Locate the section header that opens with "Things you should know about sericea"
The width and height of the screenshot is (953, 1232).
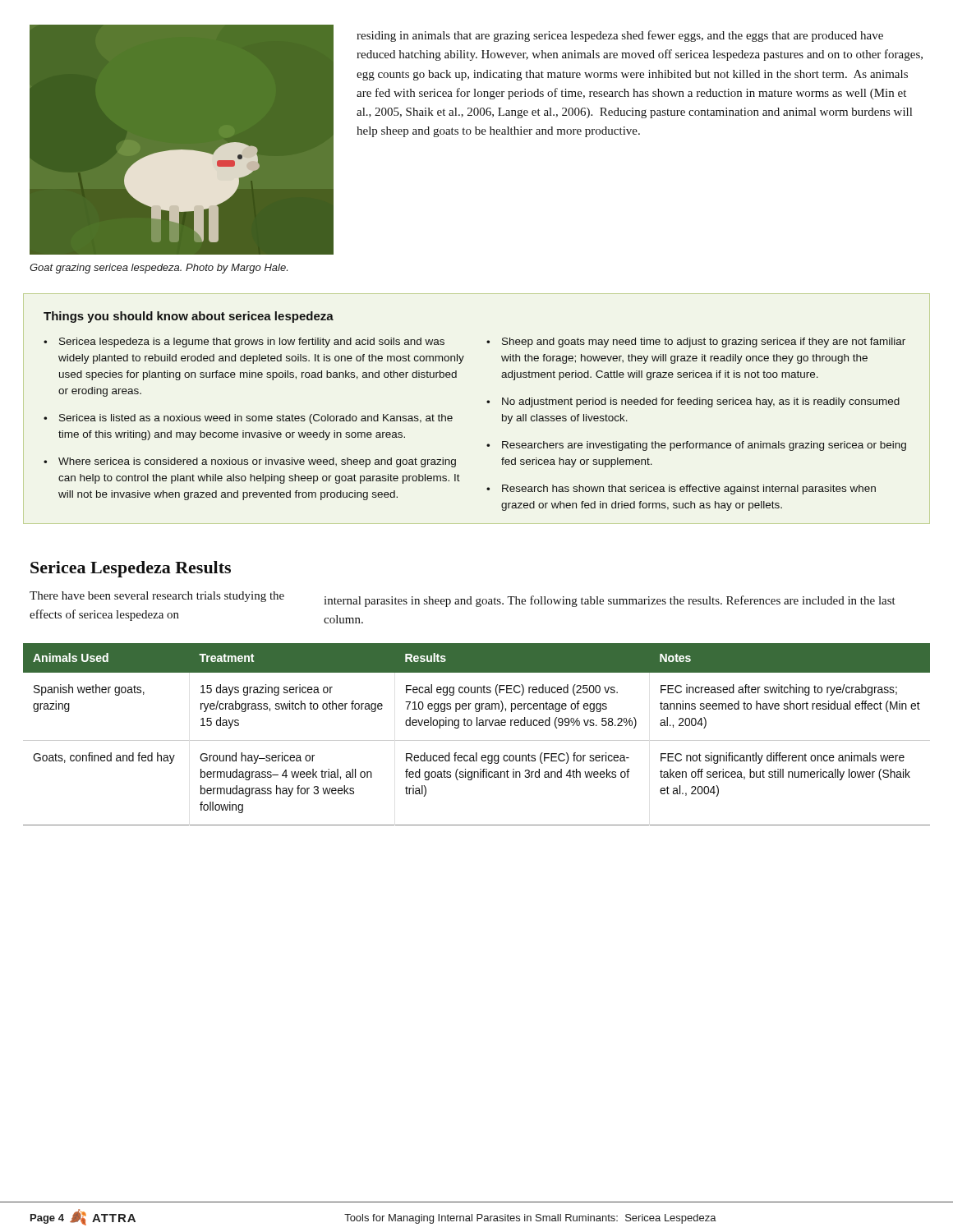tap(188, 316)
